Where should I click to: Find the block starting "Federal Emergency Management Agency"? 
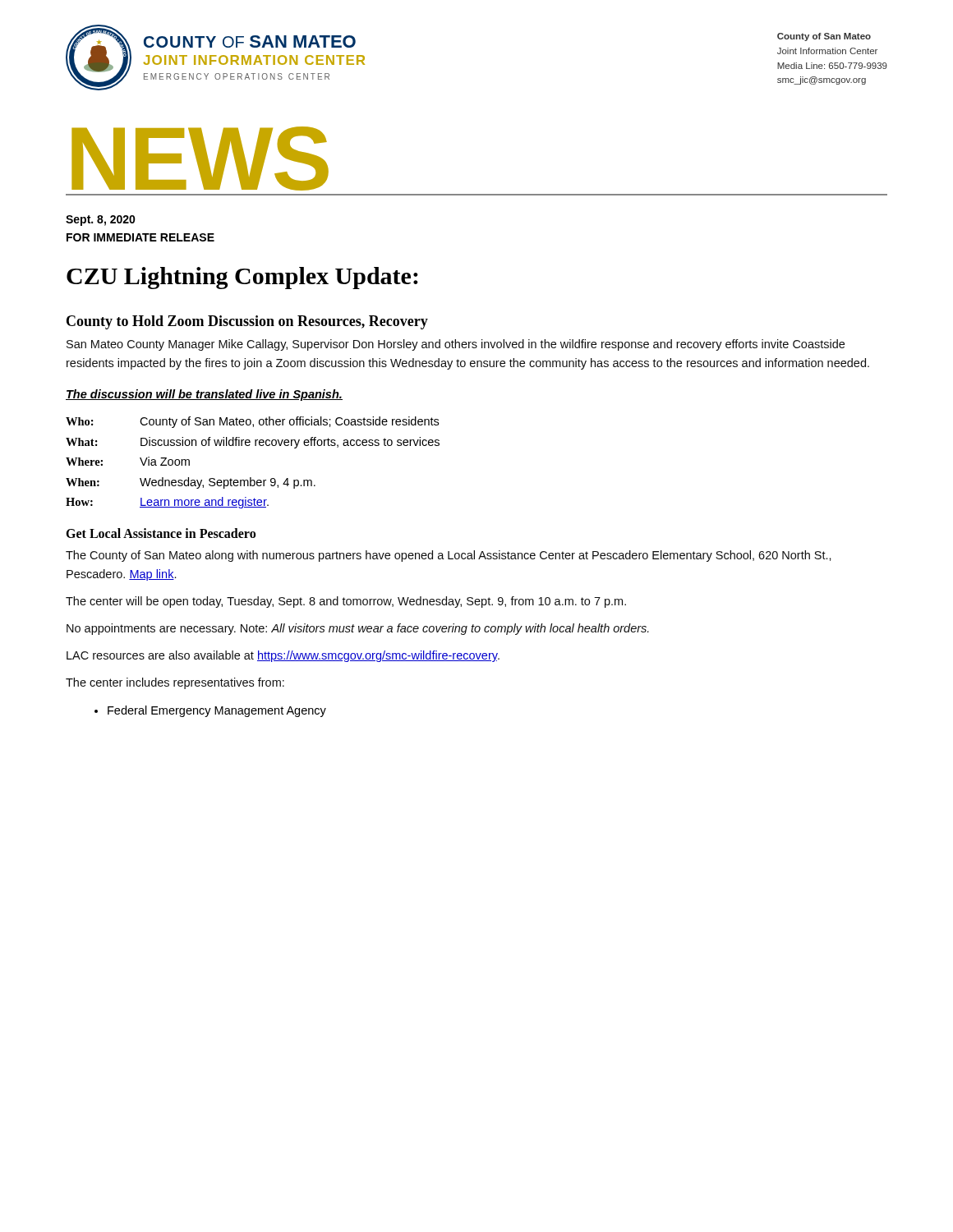pyautogui.click(x=216, y=710)
